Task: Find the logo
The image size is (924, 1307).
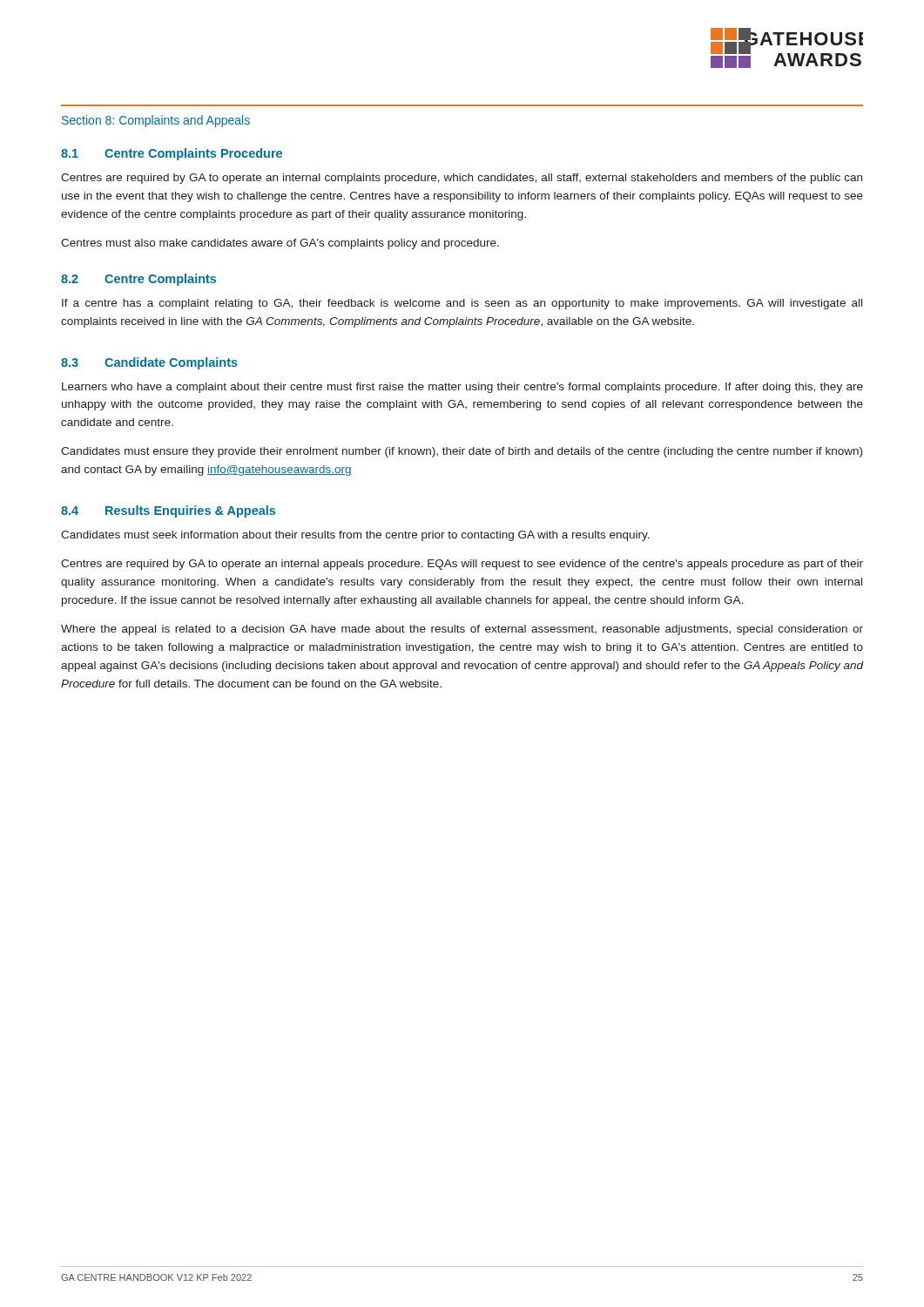Action: [787, 56]
